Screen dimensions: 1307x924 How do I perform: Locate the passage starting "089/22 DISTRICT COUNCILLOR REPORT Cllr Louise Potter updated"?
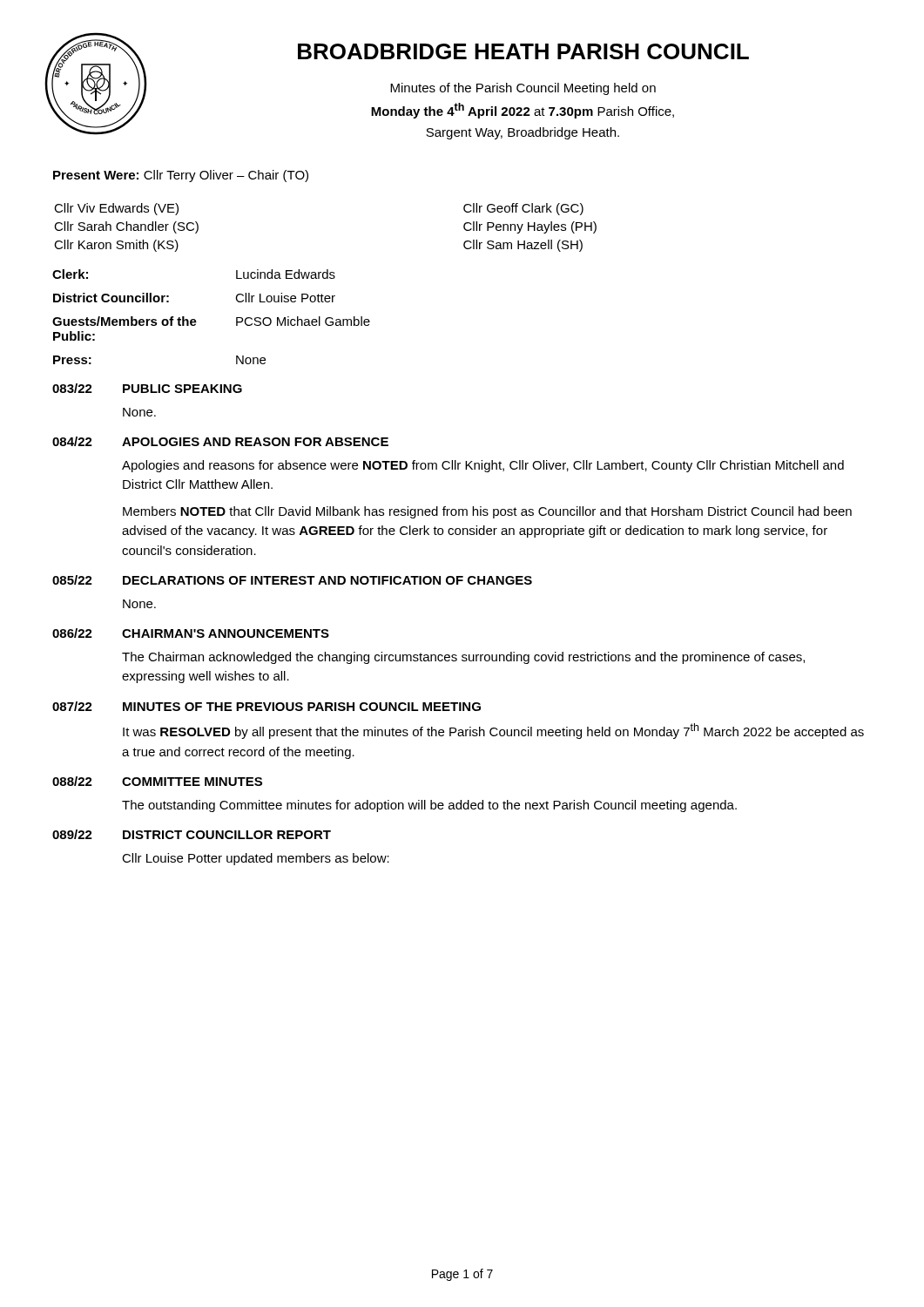click(x=192, y=834)
